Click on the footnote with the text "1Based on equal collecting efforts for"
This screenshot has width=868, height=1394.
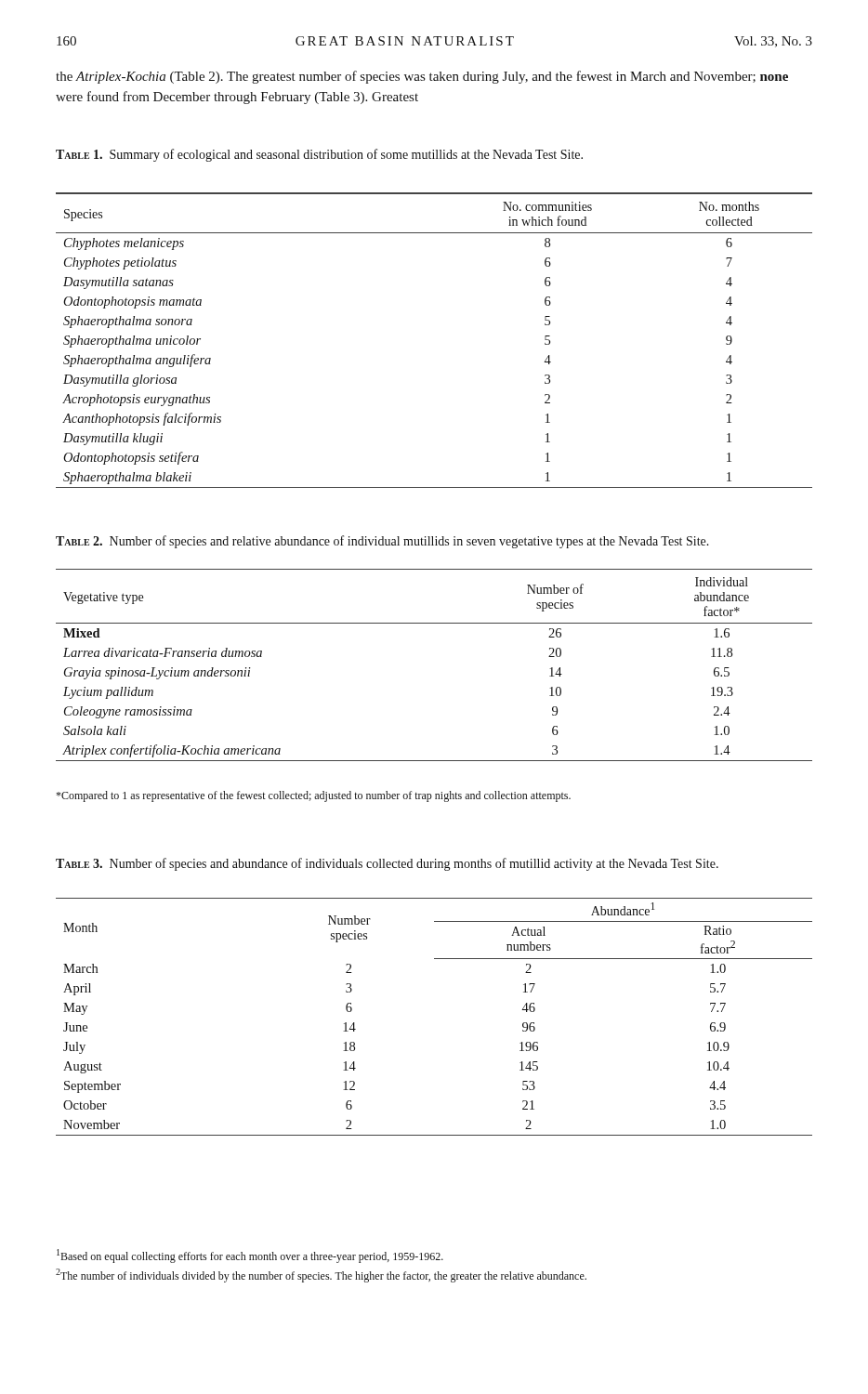click(321, 1265)
